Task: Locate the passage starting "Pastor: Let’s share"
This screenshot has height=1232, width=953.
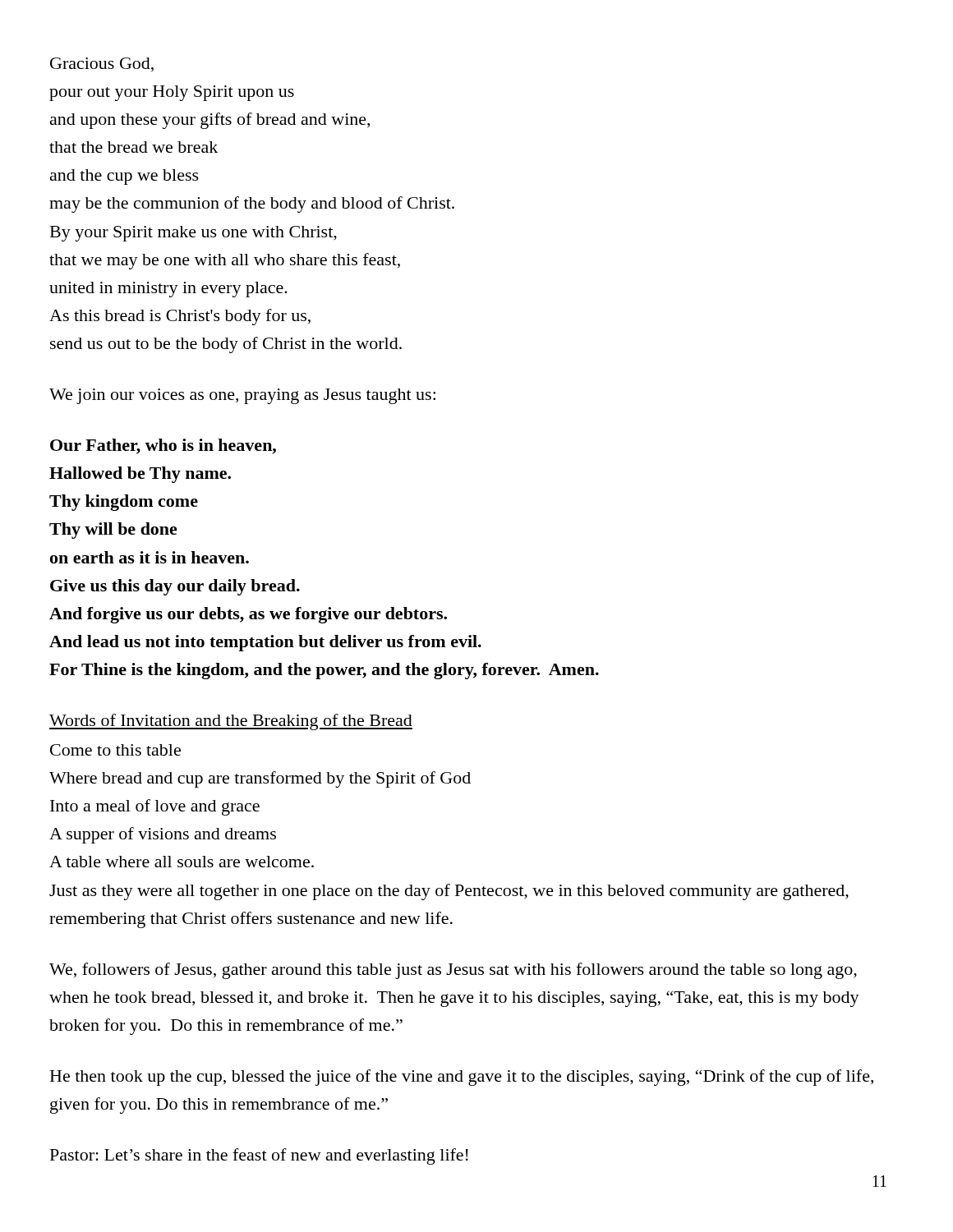Action: tap(260, 1155)
